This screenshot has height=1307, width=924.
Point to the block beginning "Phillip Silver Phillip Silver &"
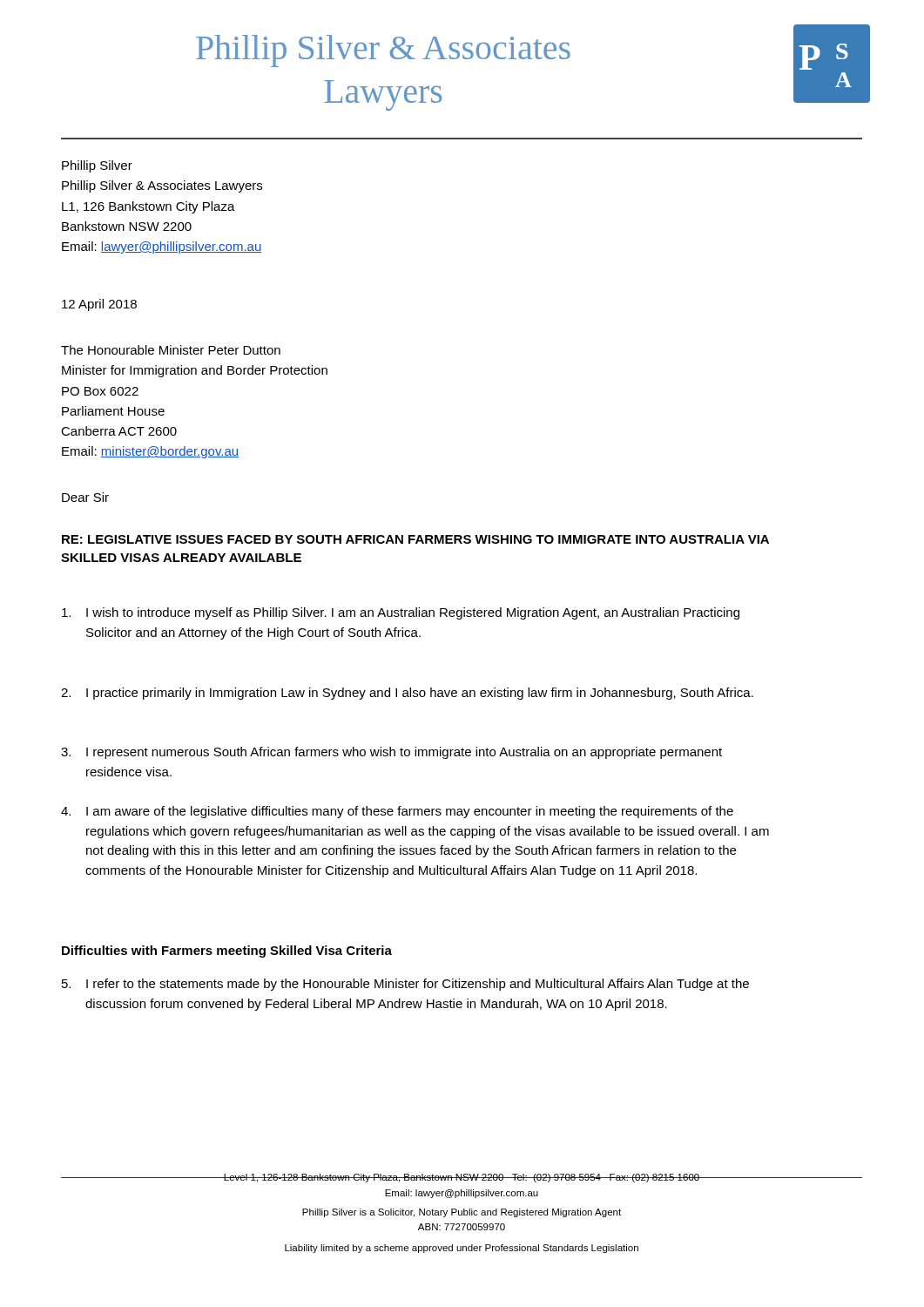point(162,206)
